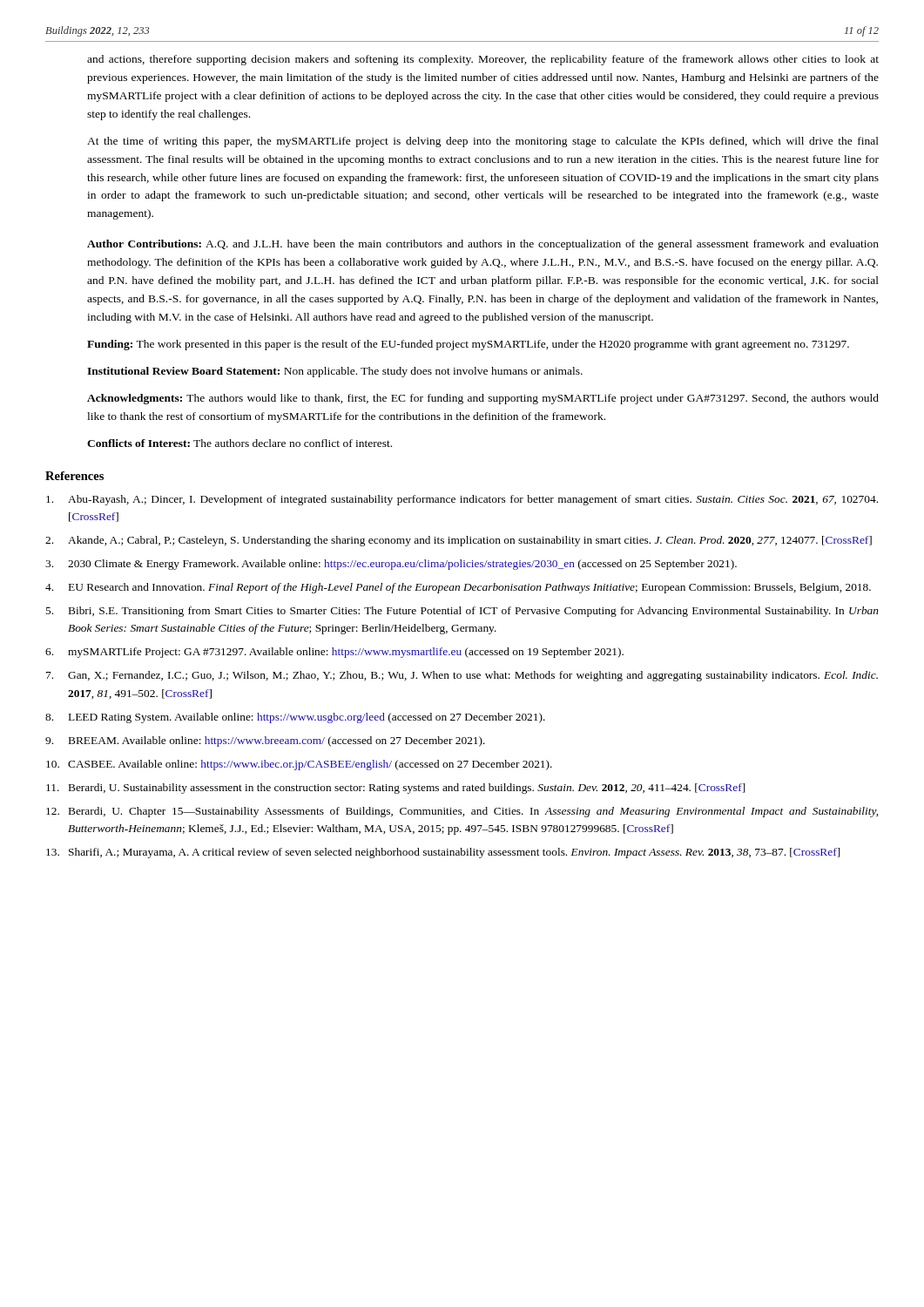Point to the passage starting "Institutional Review Board Statement: Non applicable. The study"
Screen dimensions: 1307x924
tap(335, 371)
